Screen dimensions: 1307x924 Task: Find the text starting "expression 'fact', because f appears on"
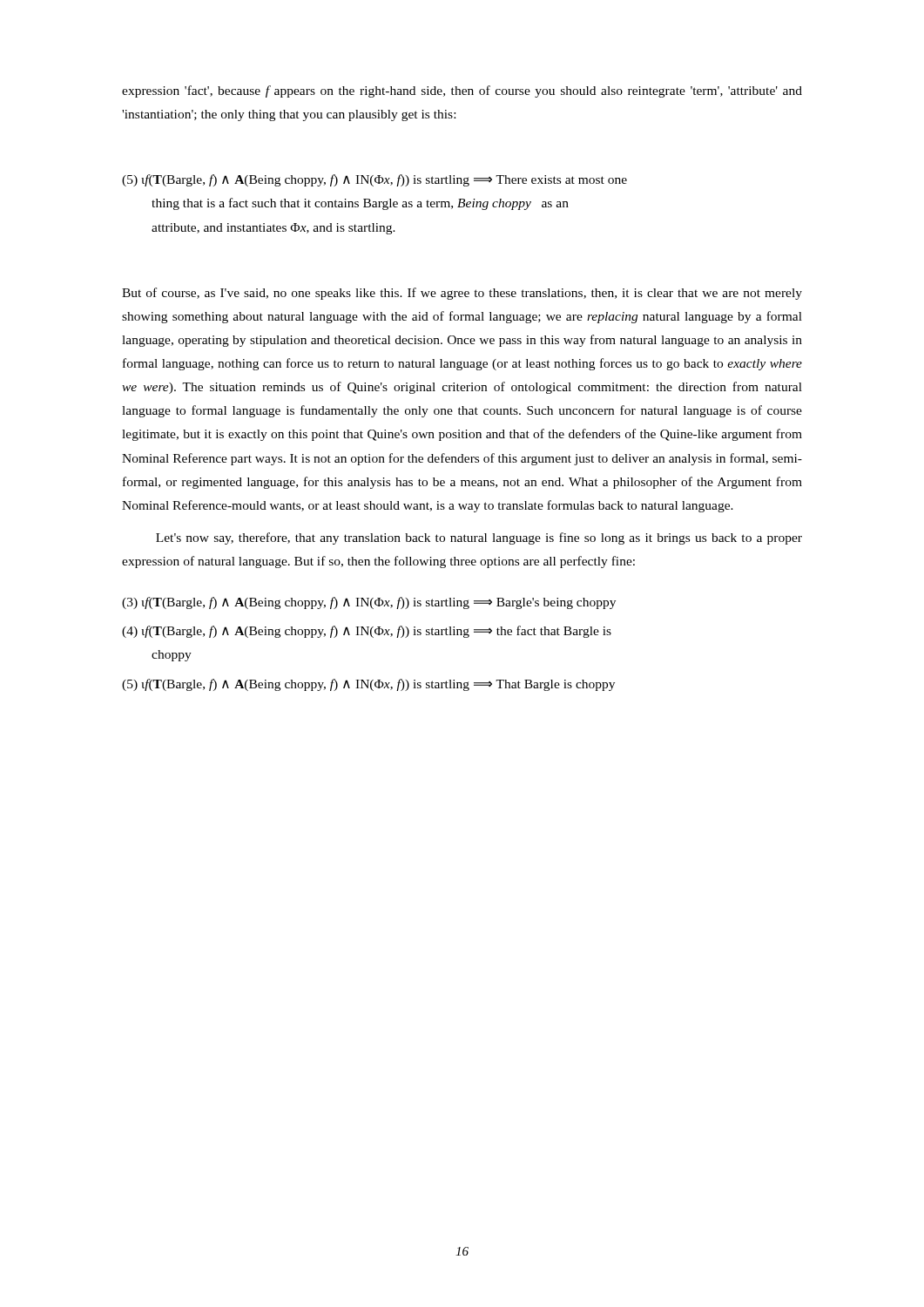(x=462, y=102)
